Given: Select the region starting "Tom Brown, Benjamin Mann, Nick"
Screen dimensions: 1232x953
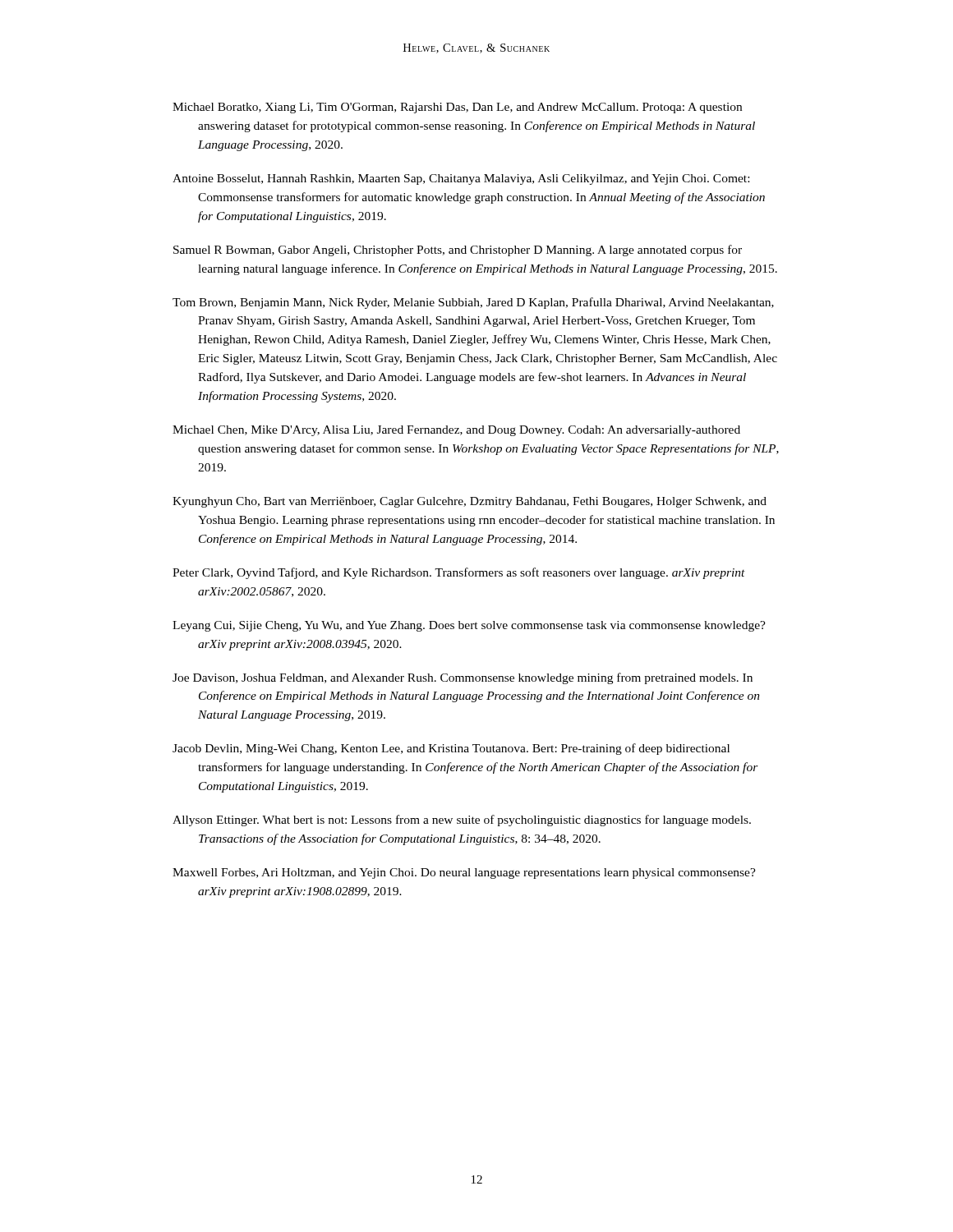Looking at the screenshot, I should click(475, 349).
